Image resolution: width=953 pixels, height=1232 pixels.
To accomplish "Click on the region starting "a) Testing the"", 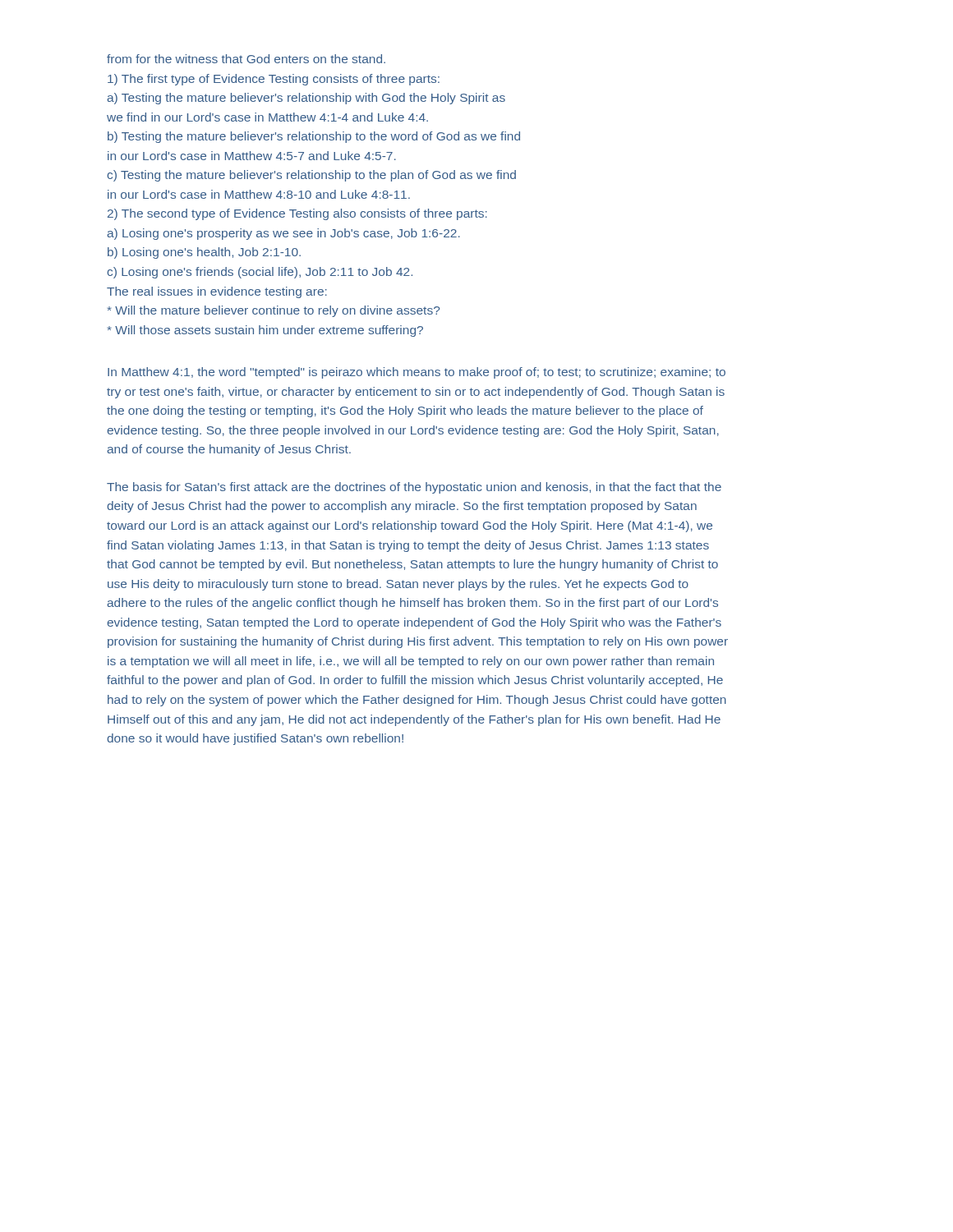I will [x=306, y=107].
